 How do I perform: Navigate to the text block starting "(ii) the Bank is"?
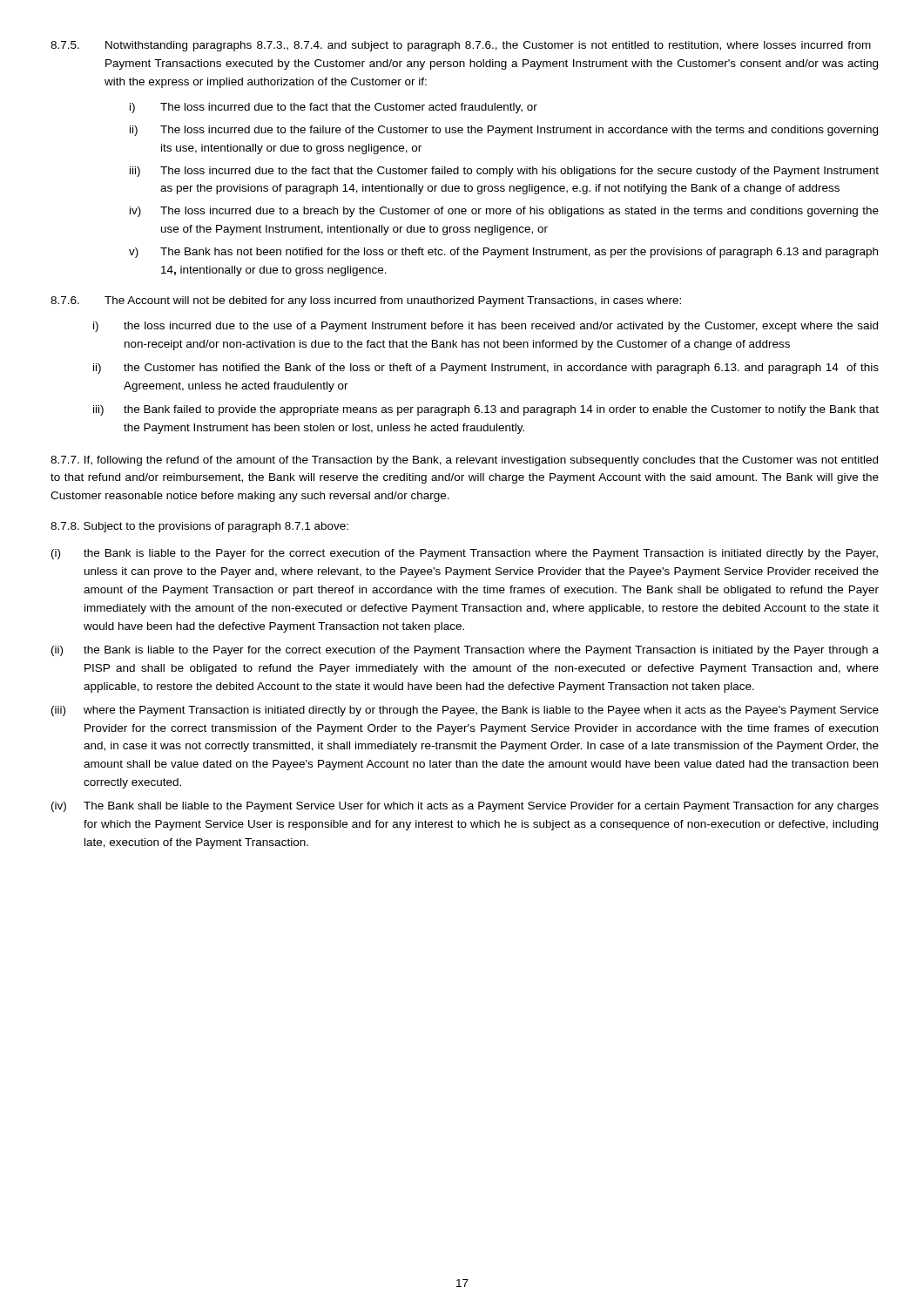465,668
